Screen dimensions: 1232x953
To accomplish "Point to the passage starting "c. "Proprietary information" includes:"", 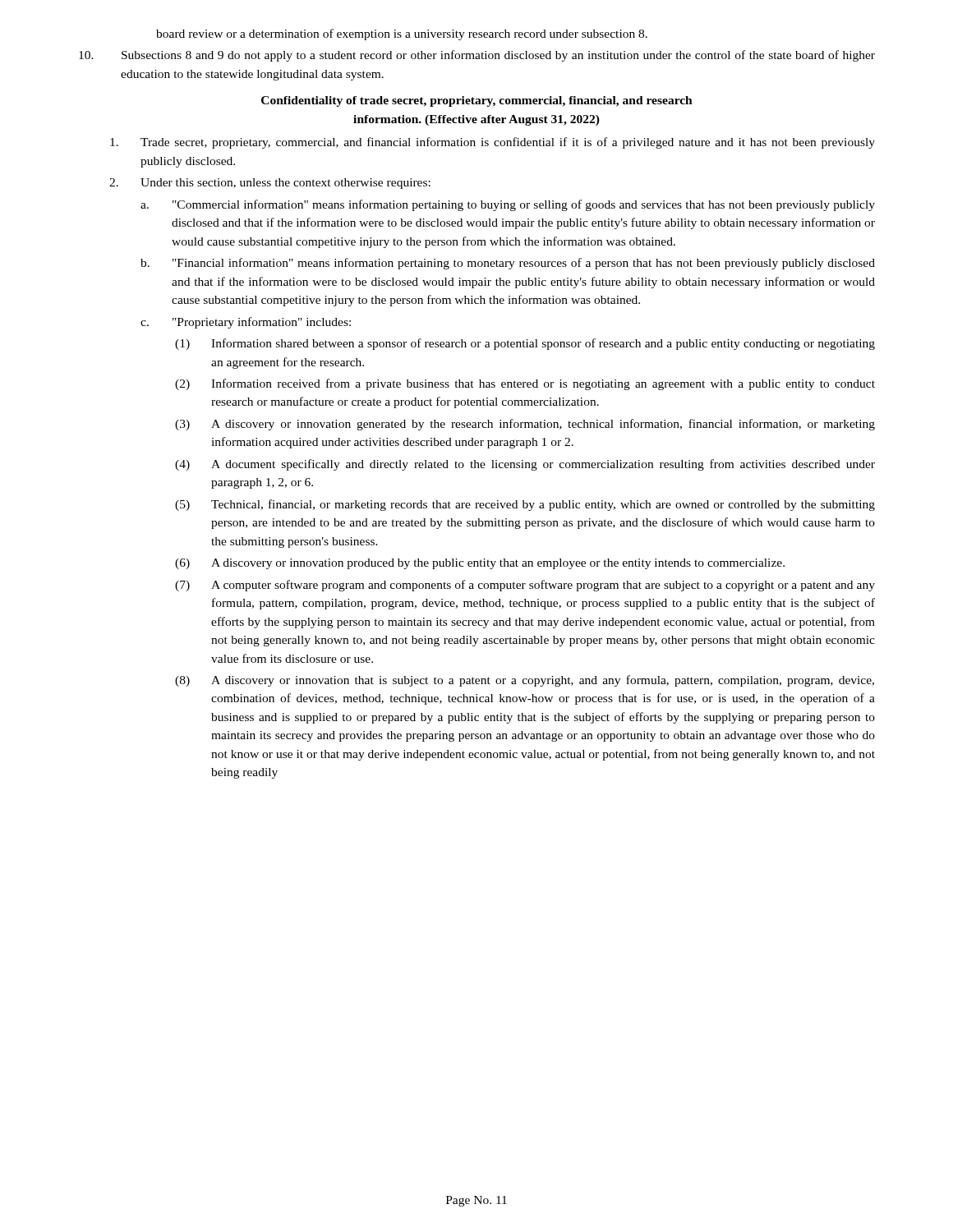I will (x=246, y=323).
